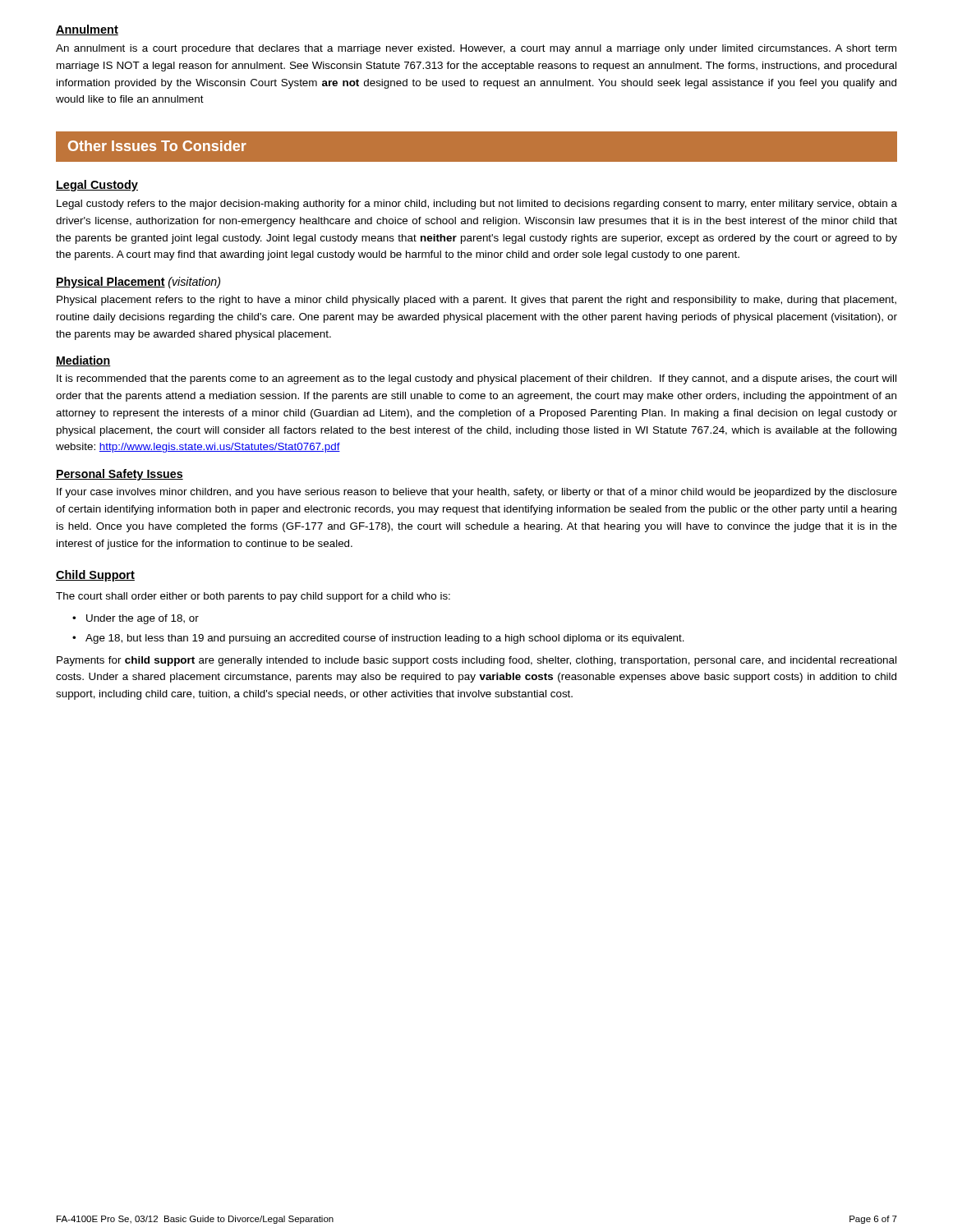Locate the block of text that opens with "An annulment is a court procedure that"
953x1232 pixels.
coord(476,74)
